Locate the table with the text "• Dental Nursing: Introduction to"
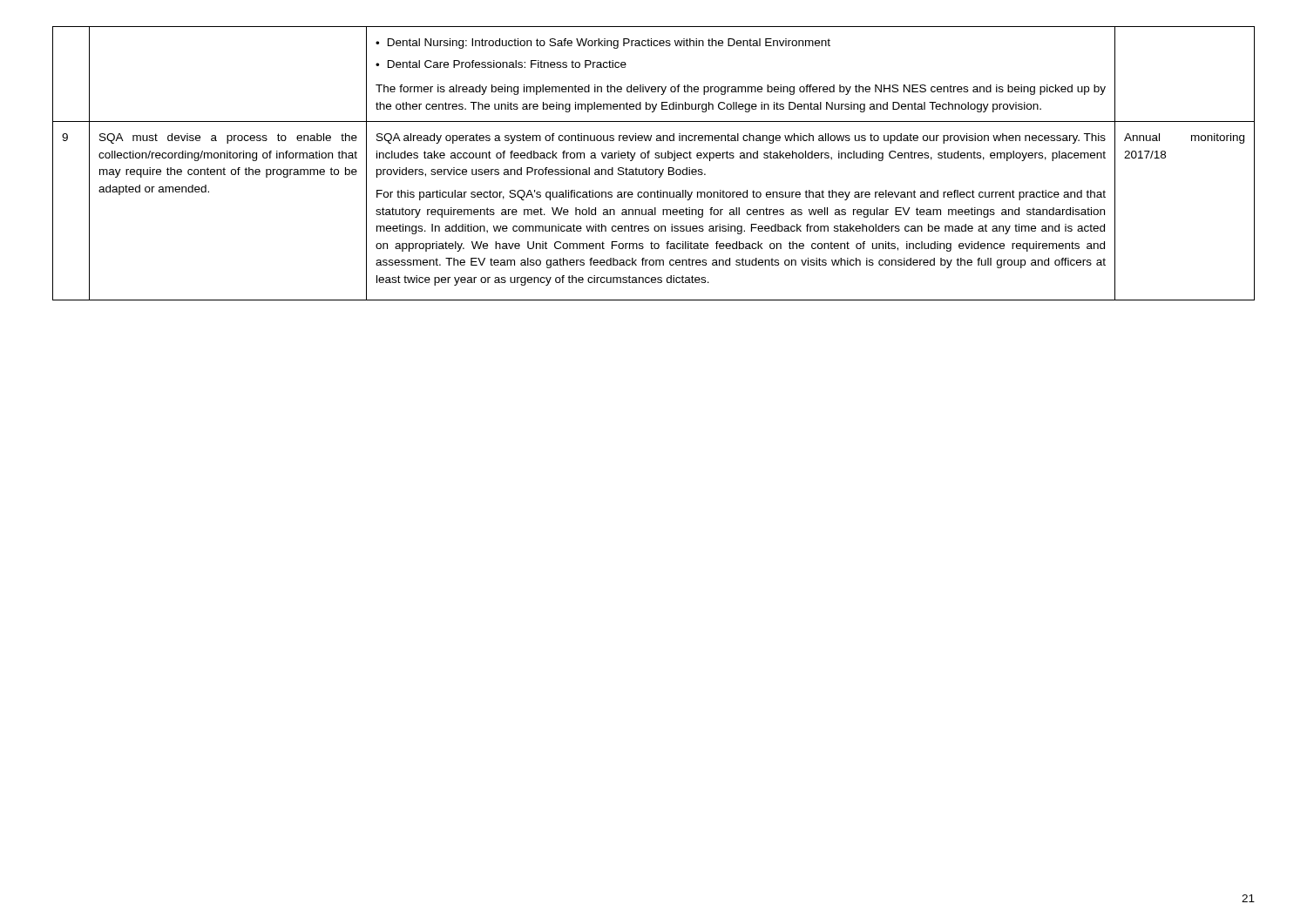Image resolution: width=1307 pixels, height=924 pixels. click(654, 163)
